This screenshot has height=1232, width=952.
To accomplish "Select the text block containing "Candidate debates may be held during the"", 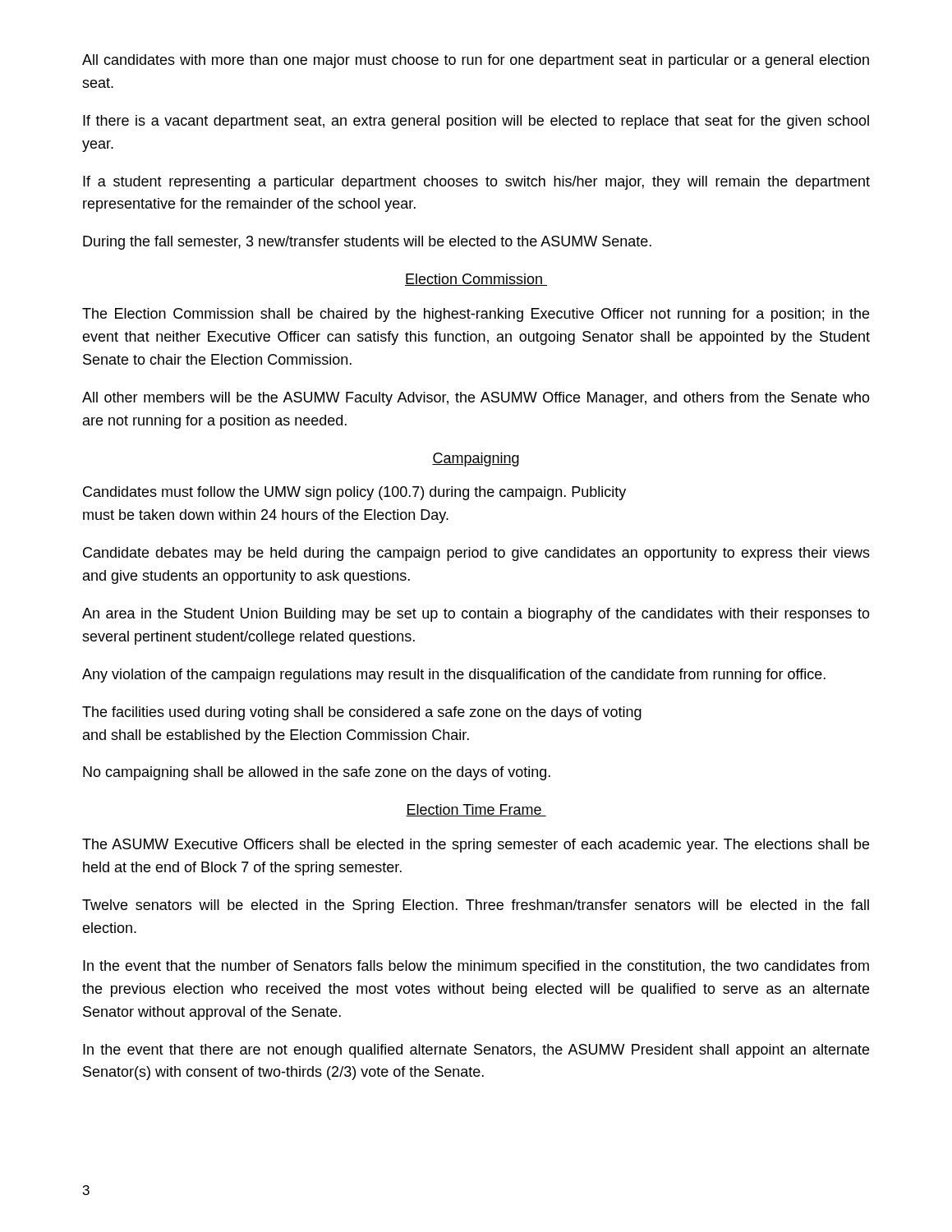I will (x=476, y=564).
